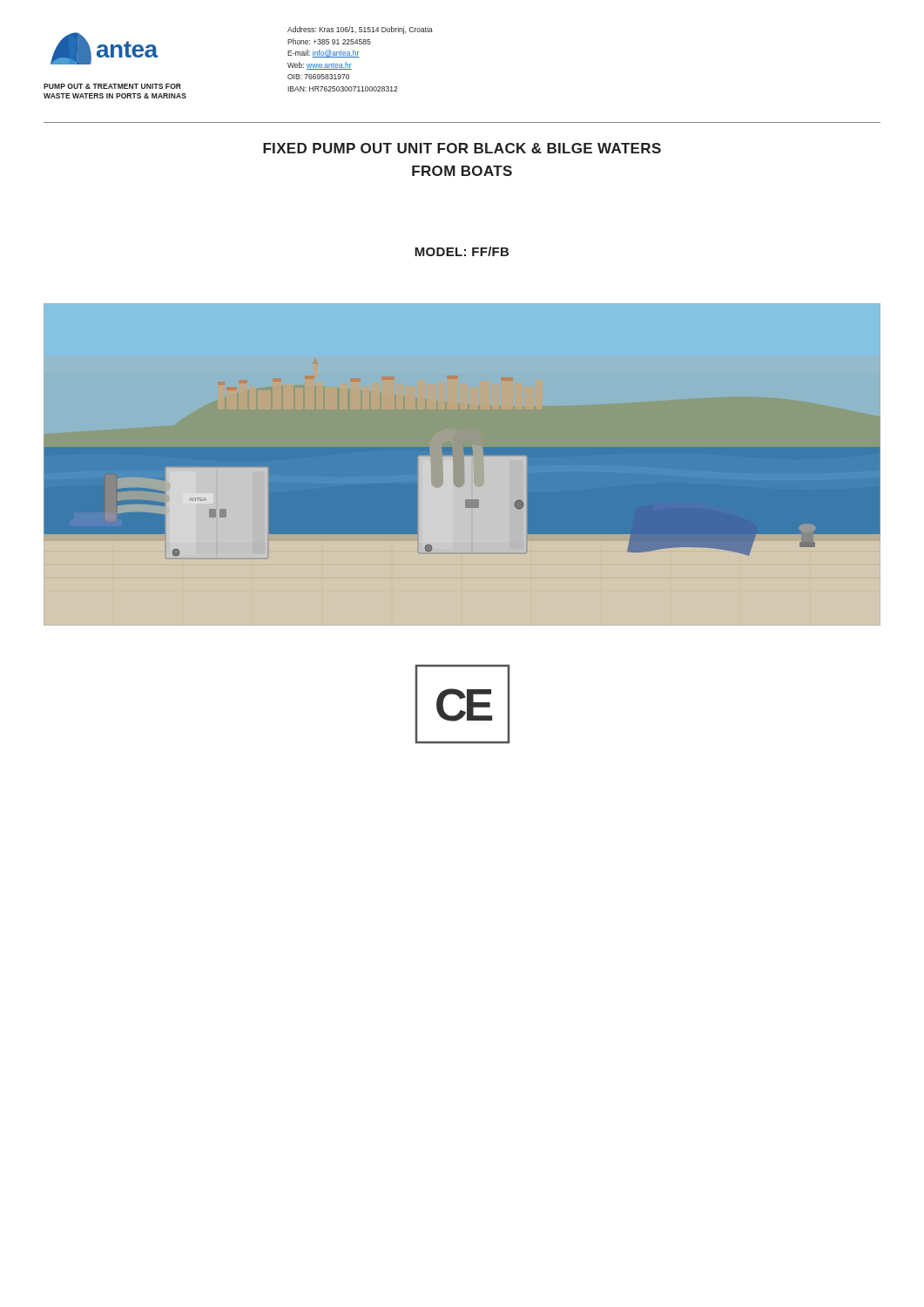
Task: Point to the text block starting "Address: Kras 106/1, 51514"
Action: pyautogui.click(x=360, y=59)
